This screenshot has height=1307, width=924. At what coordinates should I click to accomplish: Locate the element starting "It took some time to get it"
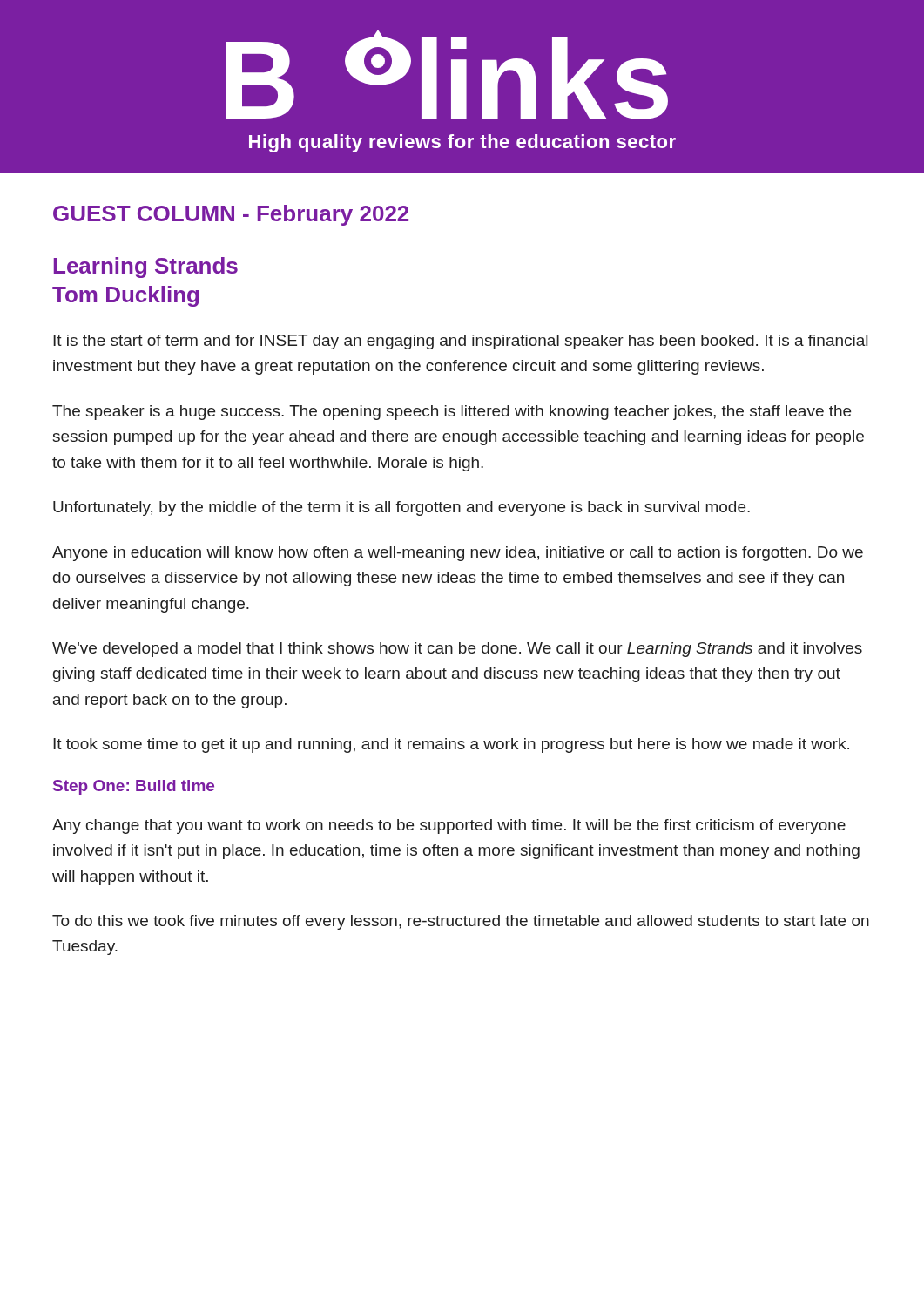tap(462, 744)
